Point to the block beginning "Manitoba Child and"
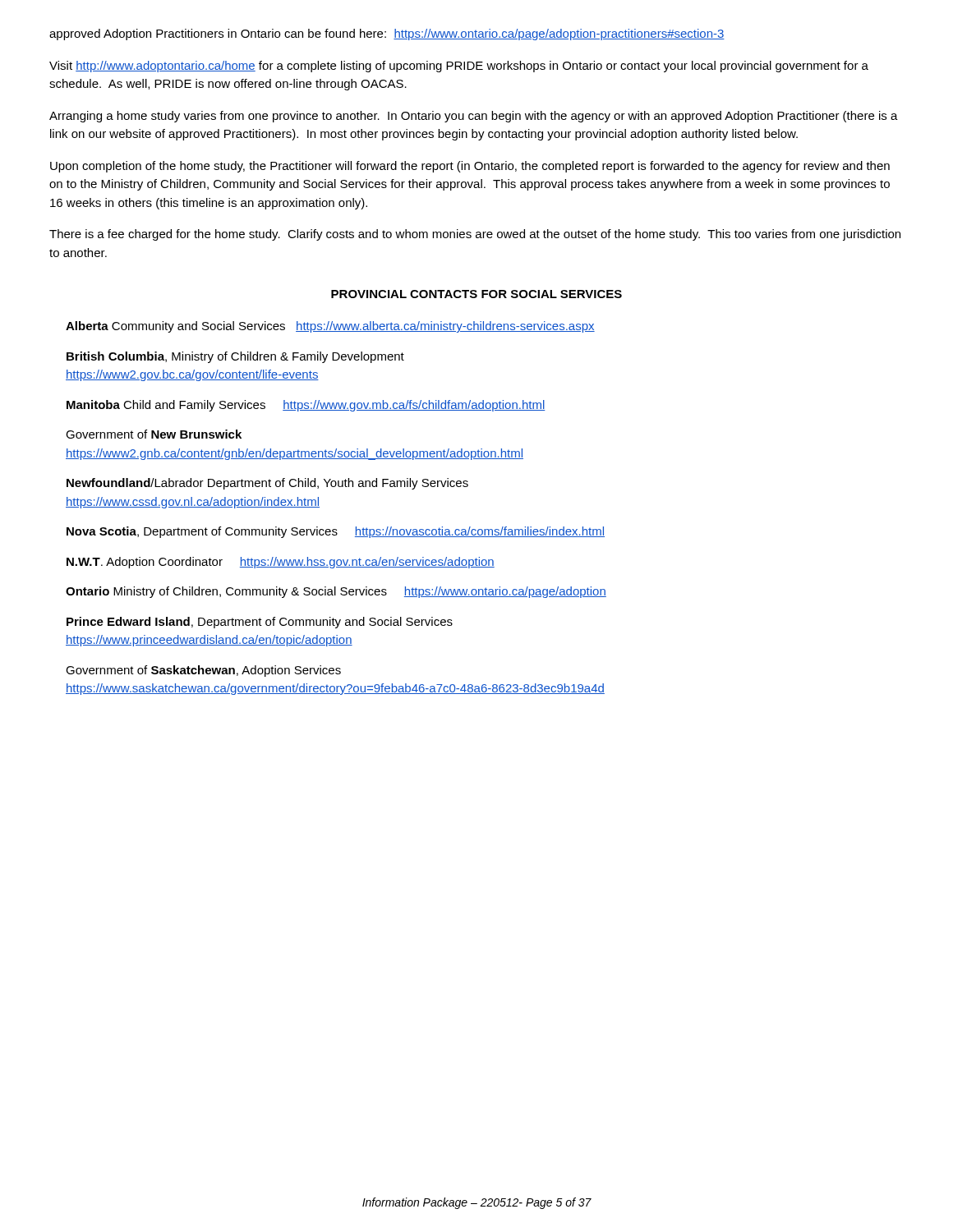953x1232 pixels. point(305,404)
